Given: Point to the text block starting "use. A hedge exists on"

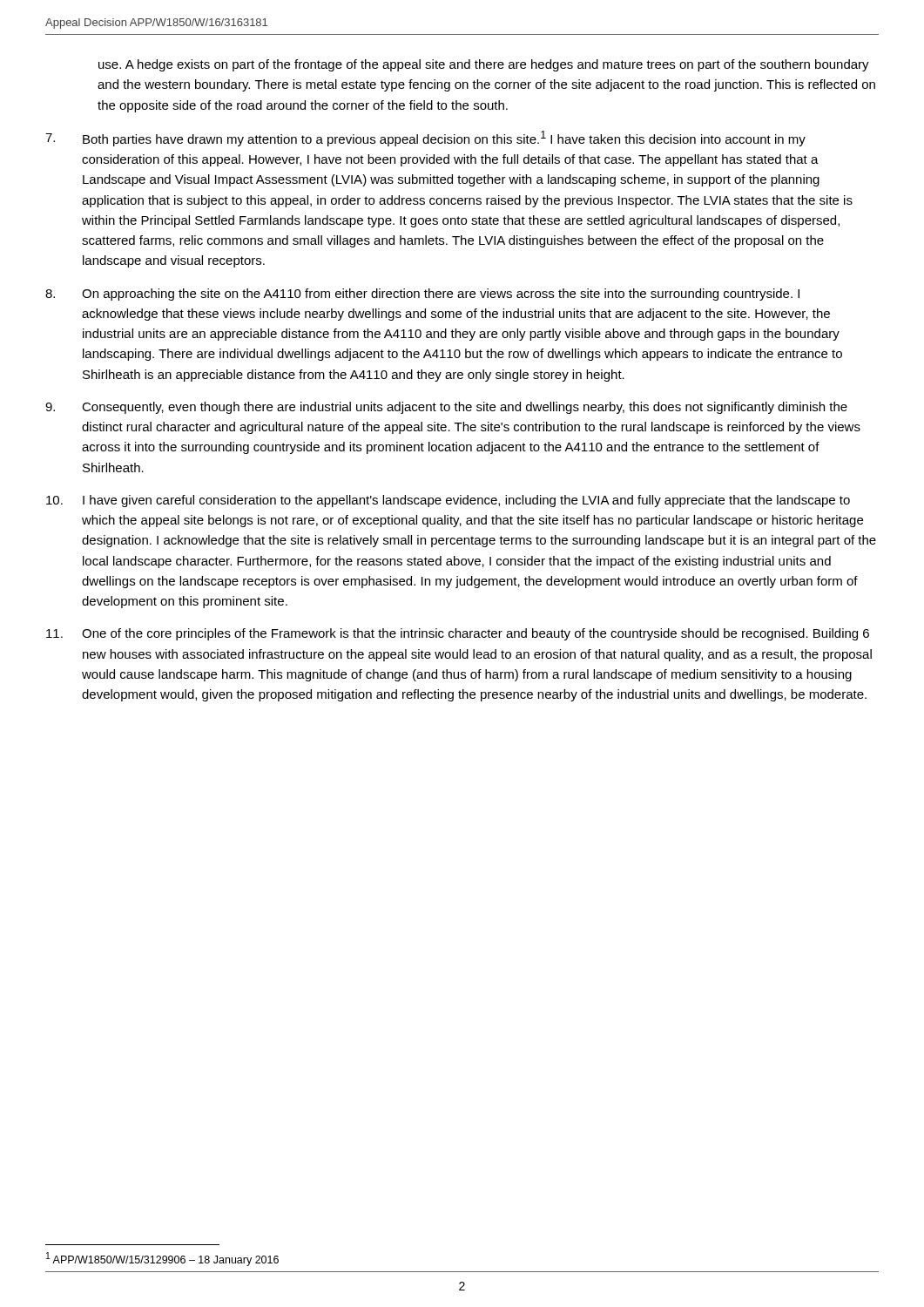Looking at the screenshot, I should tap(487, 84).
